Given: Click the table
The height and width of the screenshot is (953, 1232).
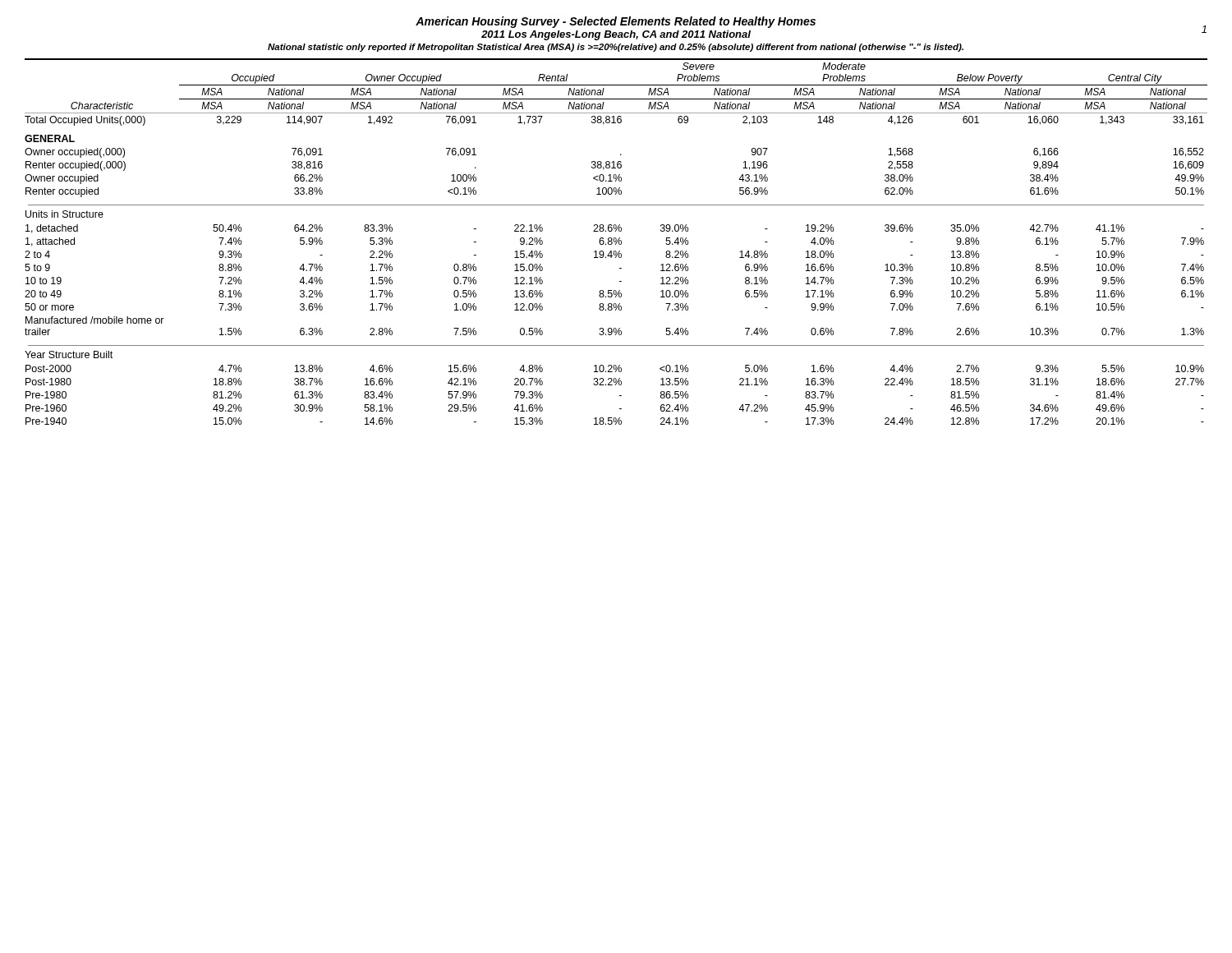Looking at the screenshot, I should (x=616, y=243).
